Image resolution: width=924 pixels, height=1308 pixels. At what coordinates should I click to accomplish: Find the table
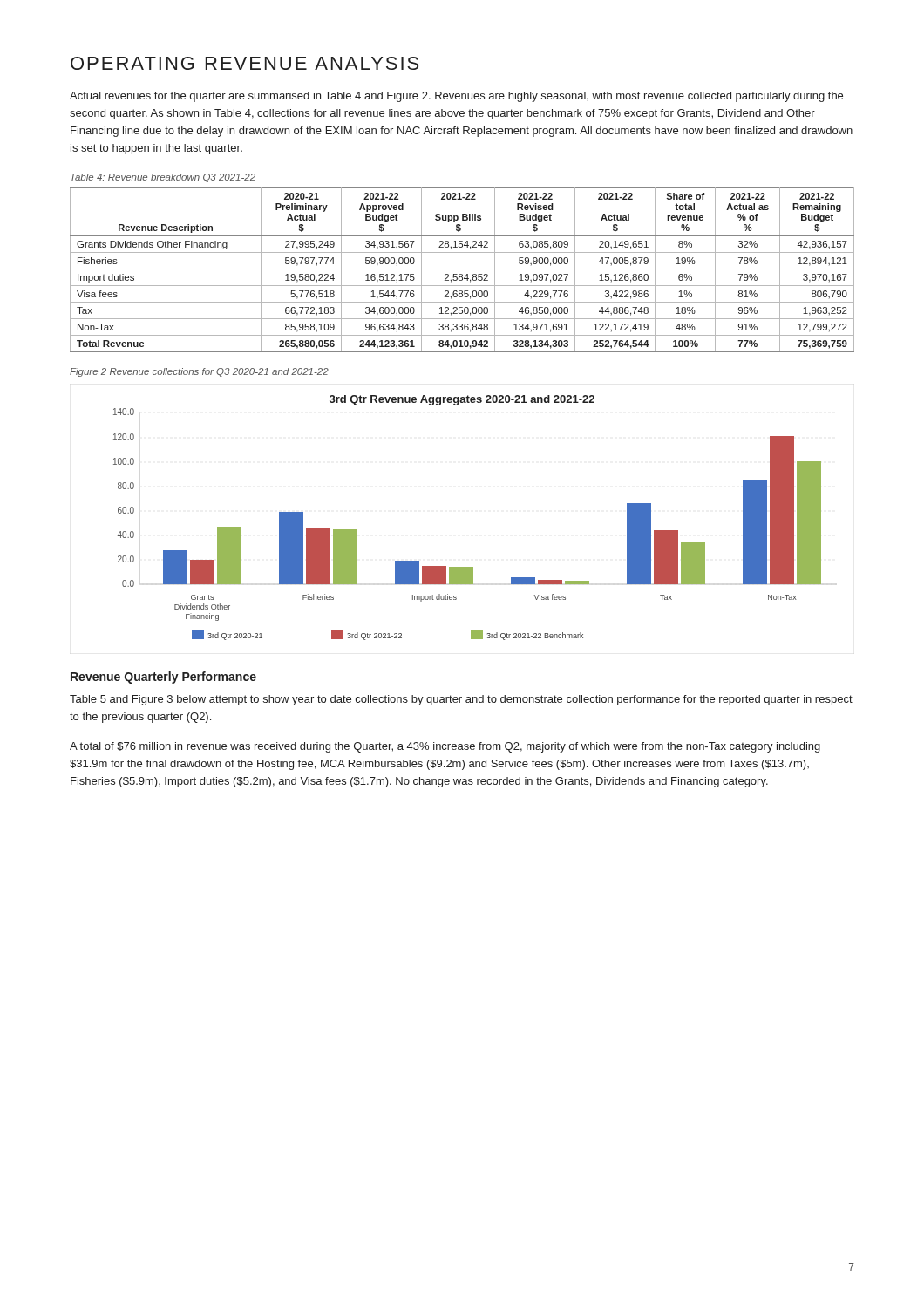(x=462, y=269)
